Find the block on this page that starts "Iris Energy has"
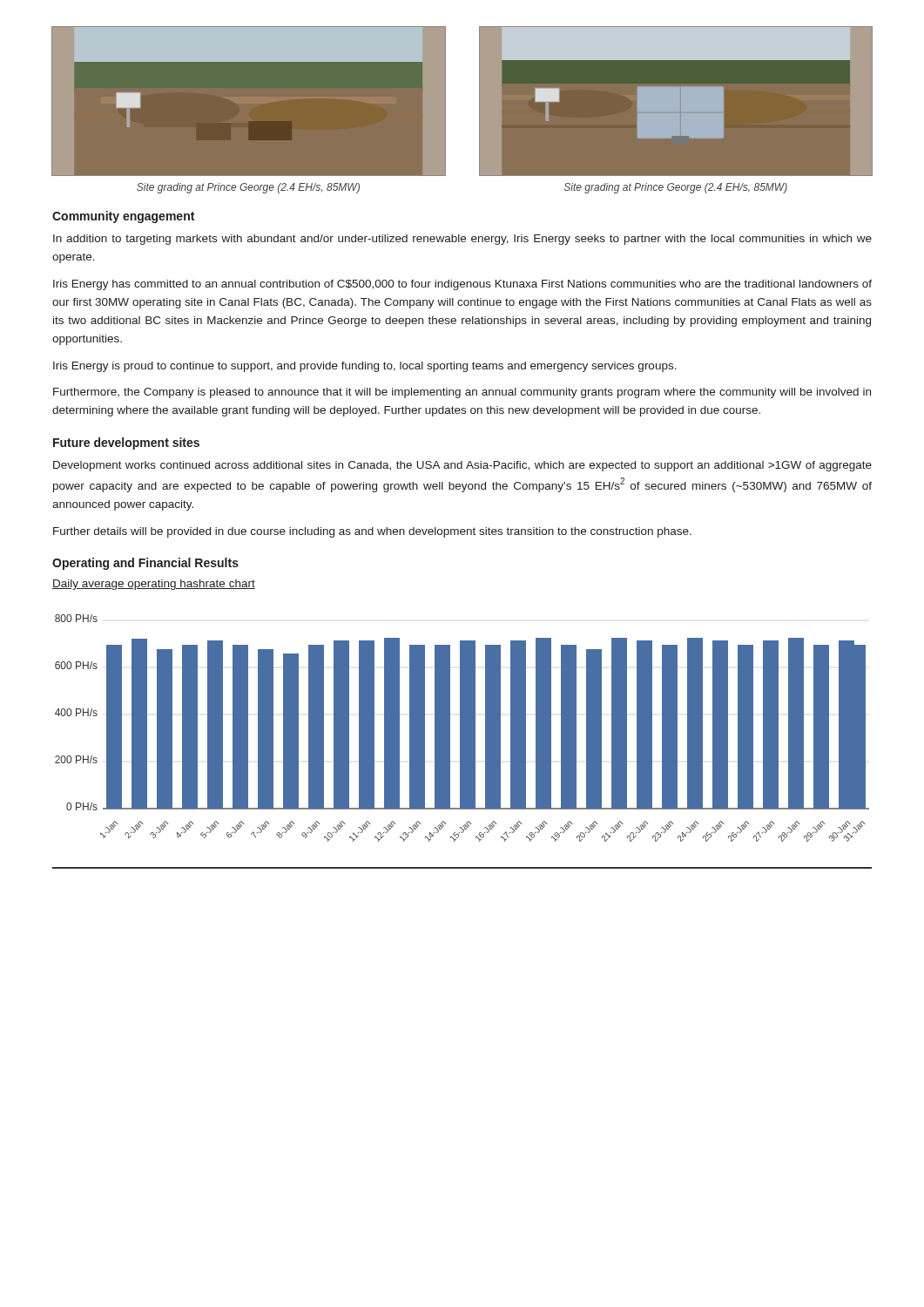Screen dimensions: 1307x924 click(462, 311)
